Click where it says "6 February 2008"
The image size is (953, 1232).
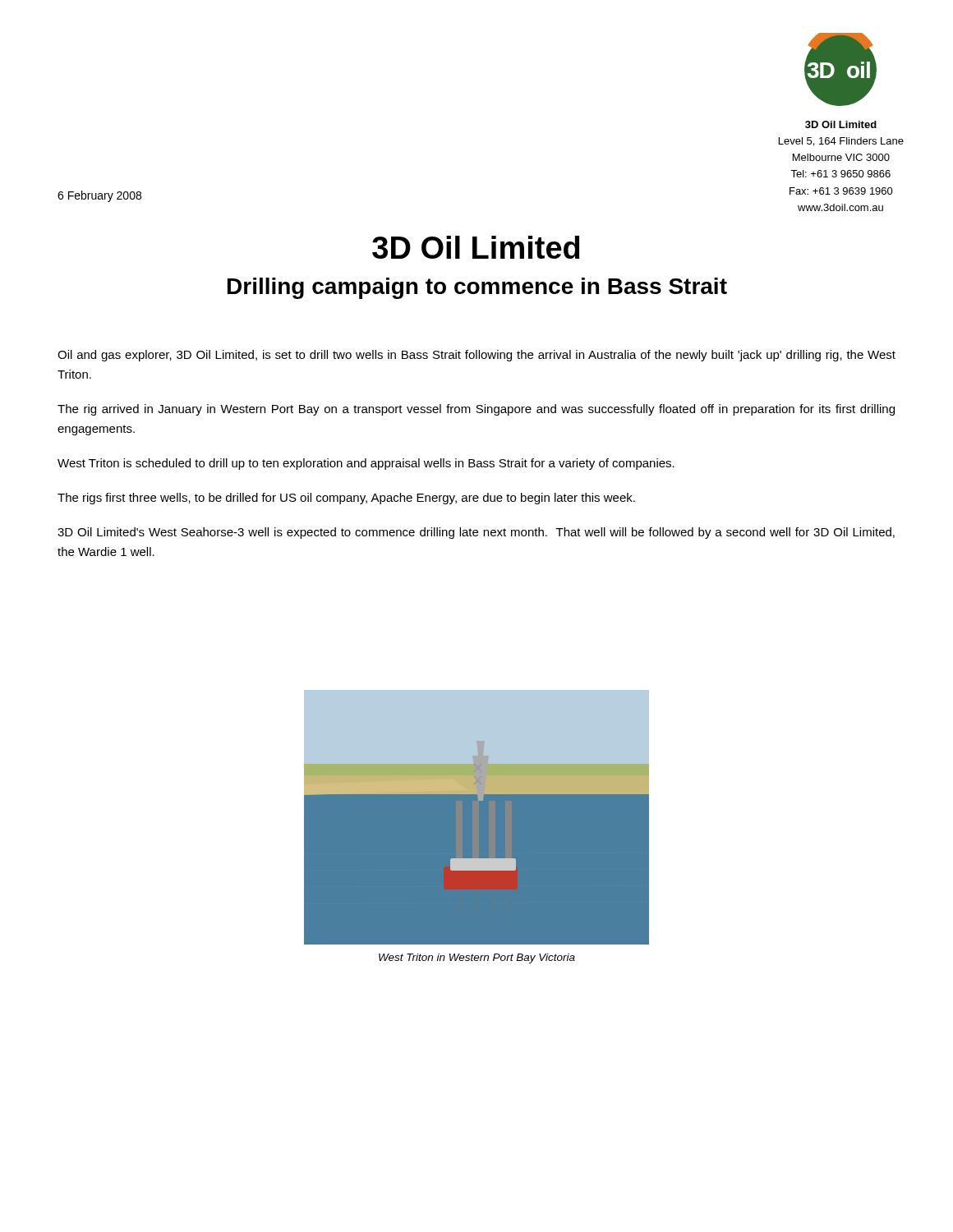(x=100, y=195)
